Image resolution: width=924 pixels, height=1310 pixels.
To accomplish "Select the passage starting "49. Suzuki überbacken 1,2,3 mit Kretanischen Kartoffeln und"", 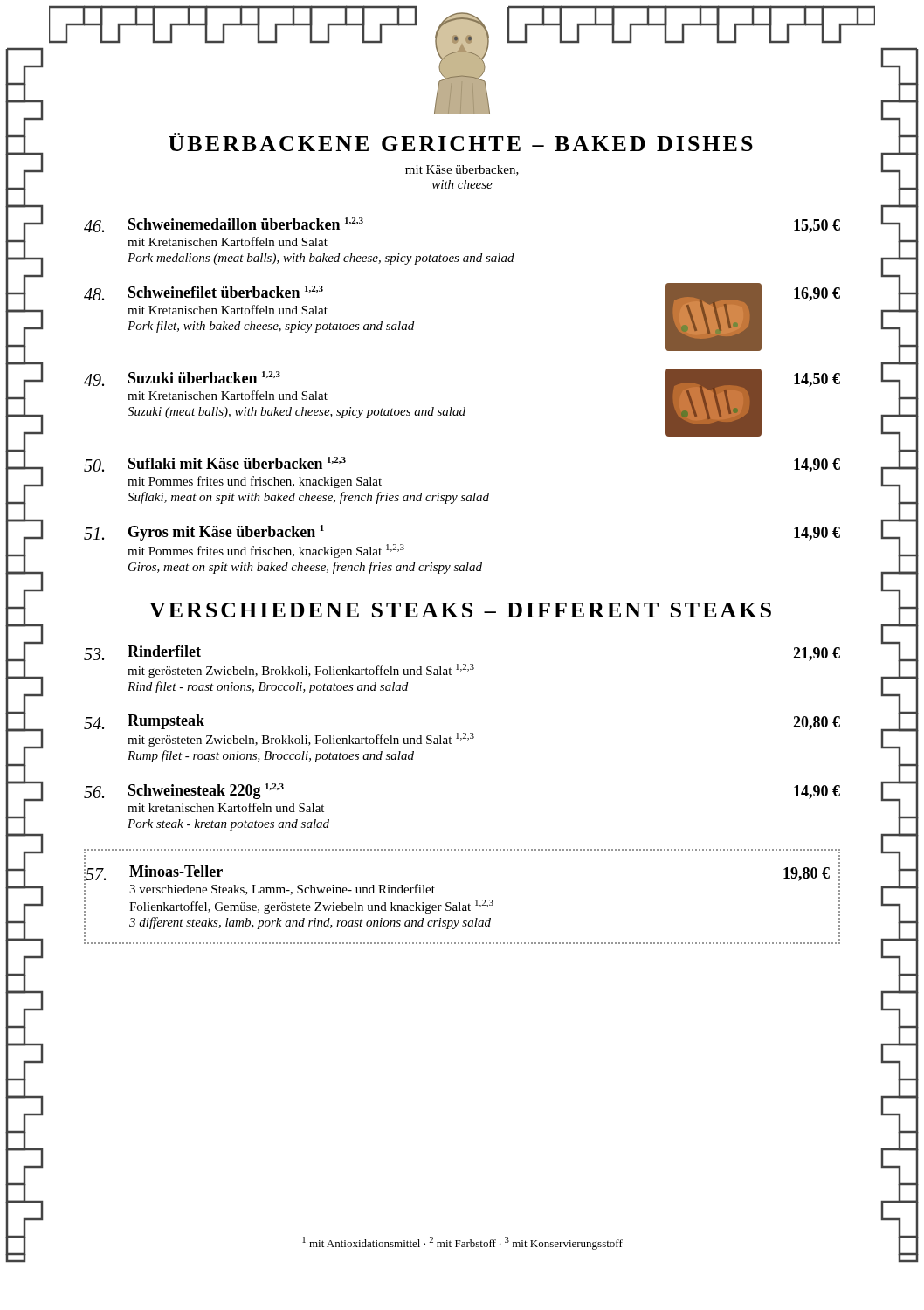I will click(462, 403).
